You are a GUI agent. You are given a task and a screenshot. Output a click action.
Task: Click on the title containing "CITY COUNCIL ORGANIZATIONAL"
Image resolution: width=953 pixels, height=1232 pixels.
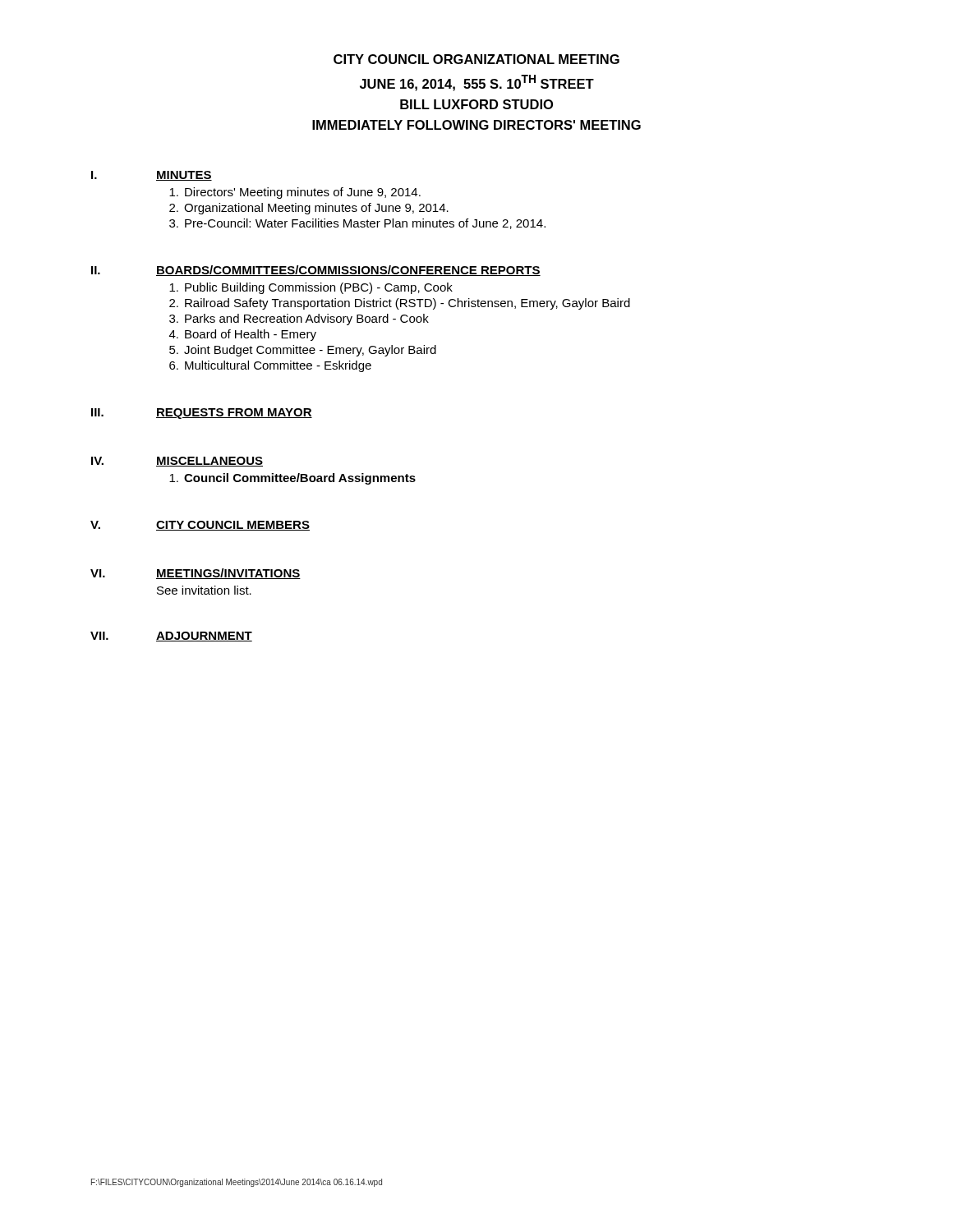tap(476, 92)
